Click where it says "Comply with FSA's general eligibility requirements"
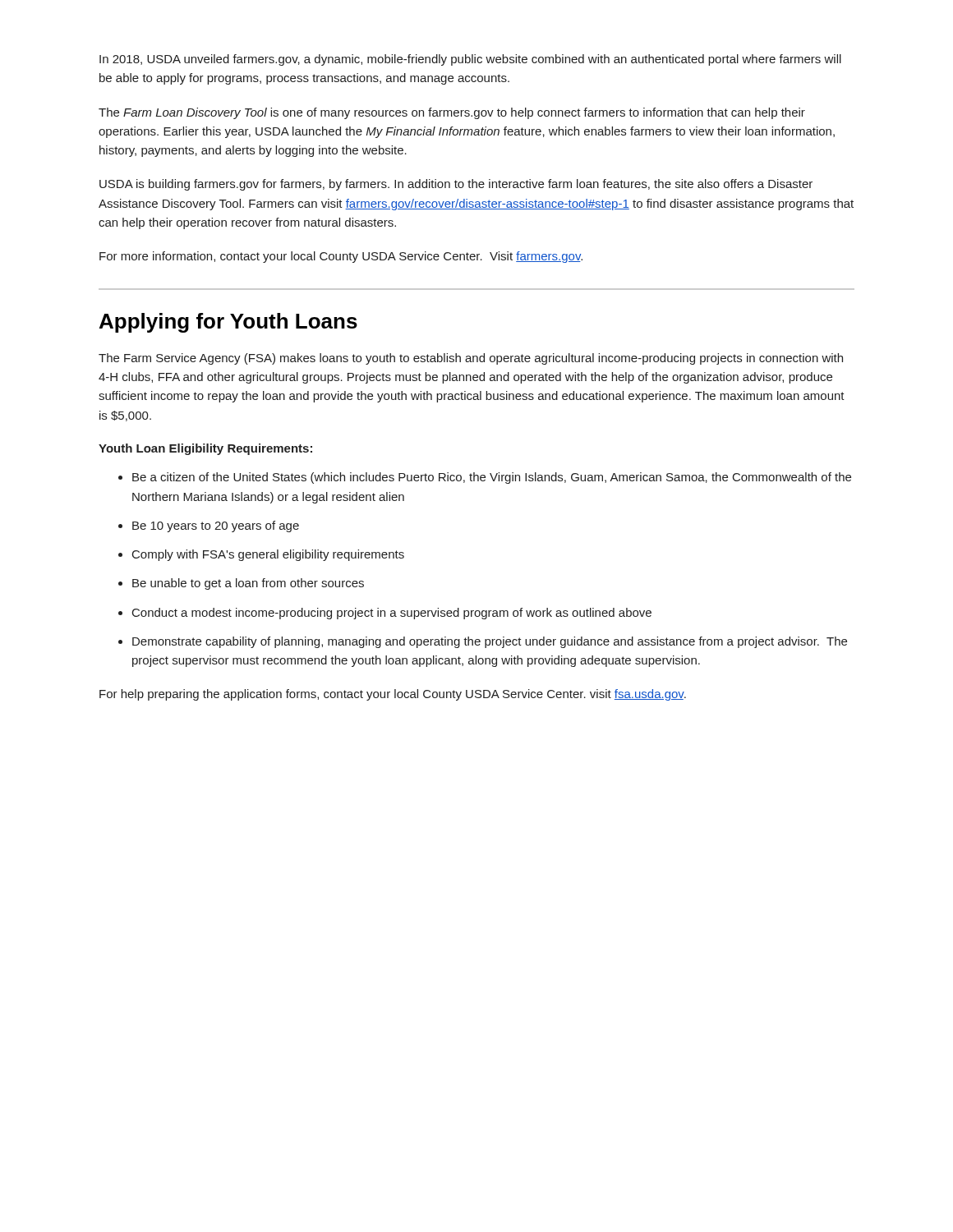 tap(268, 554)
